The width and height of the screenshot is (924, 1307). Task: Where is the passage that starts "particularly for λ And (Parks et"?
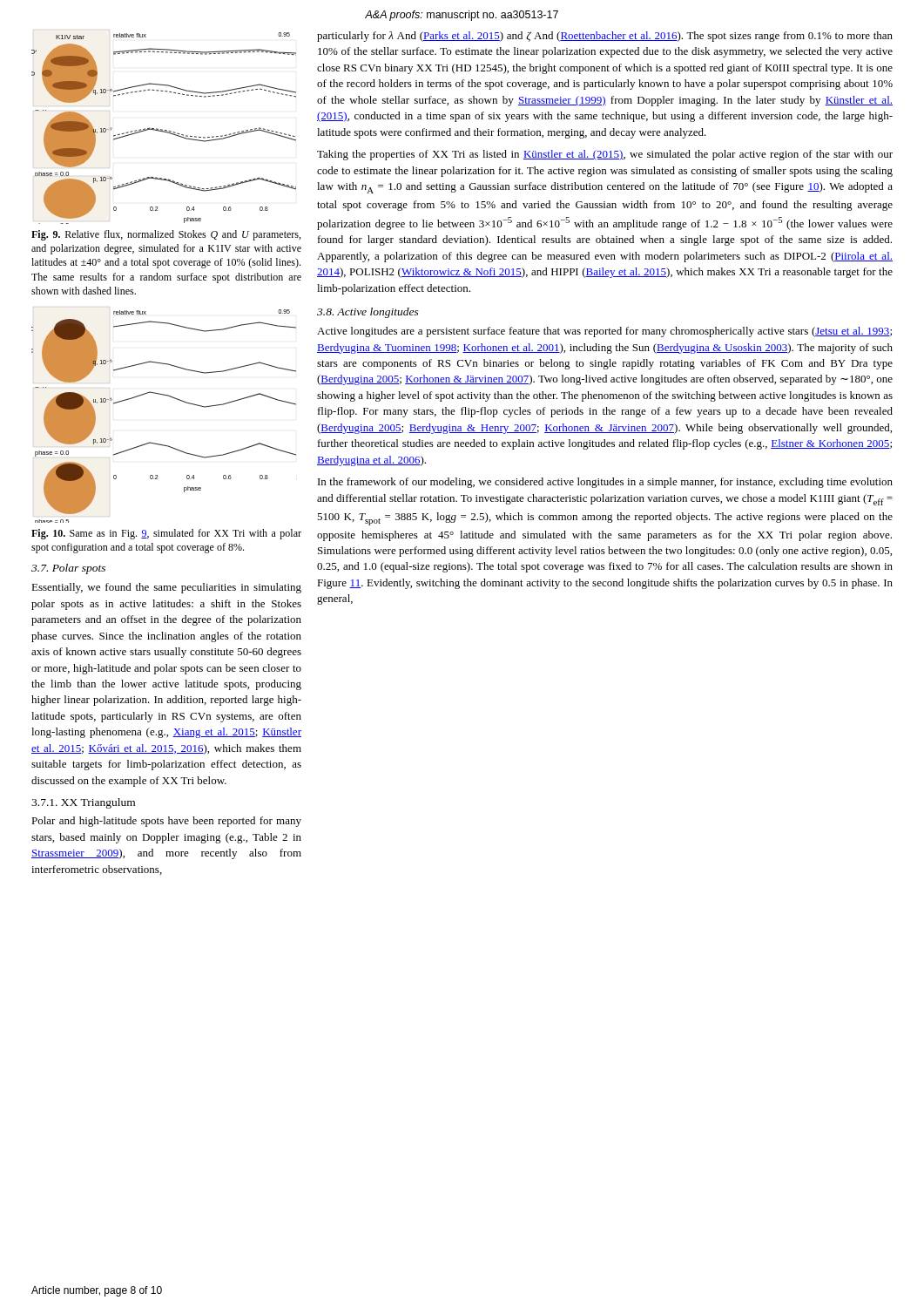pyautogui.click(x=605, y=84)
